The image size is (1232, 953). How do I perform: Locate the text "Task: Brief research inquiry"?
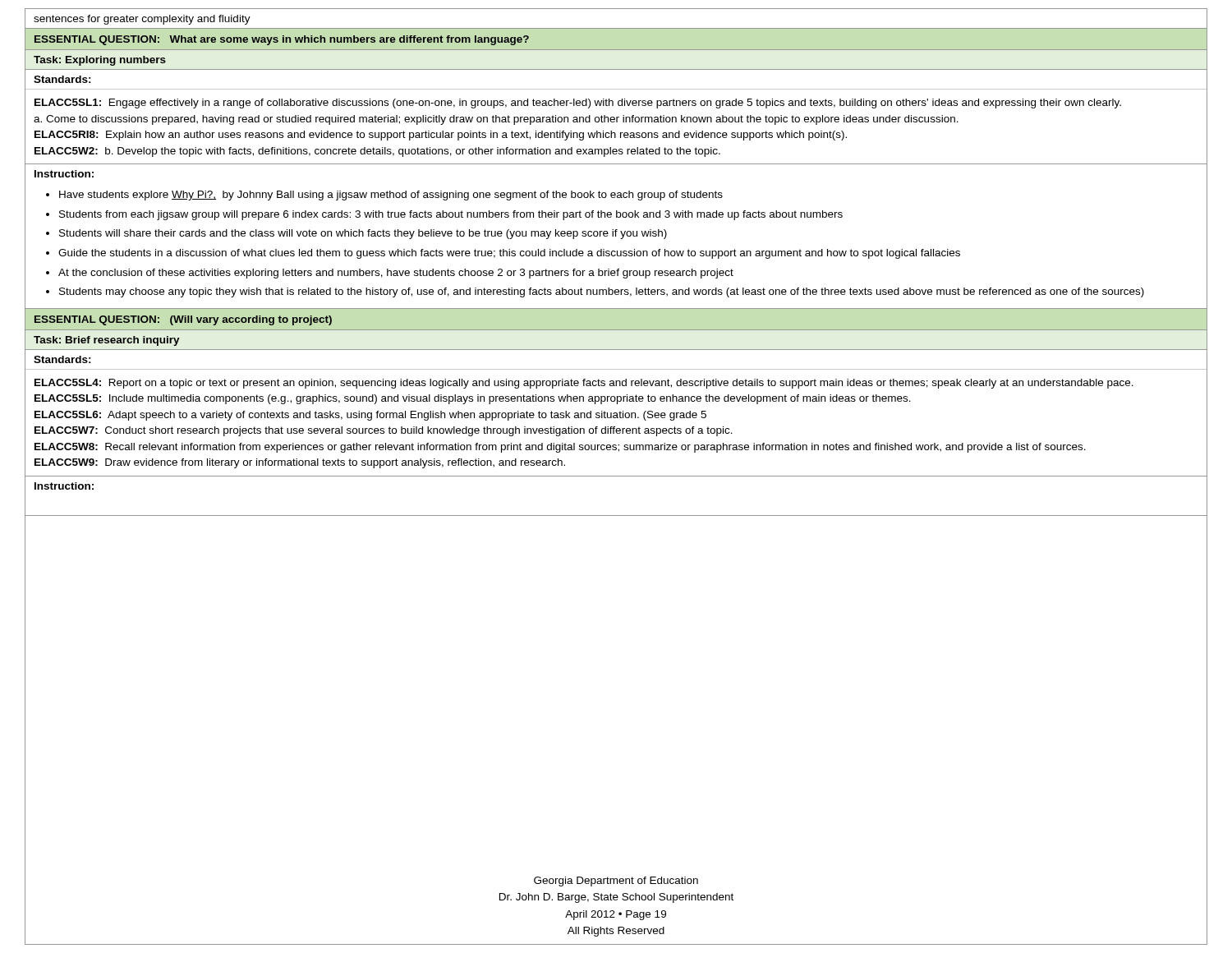point(107,339)
